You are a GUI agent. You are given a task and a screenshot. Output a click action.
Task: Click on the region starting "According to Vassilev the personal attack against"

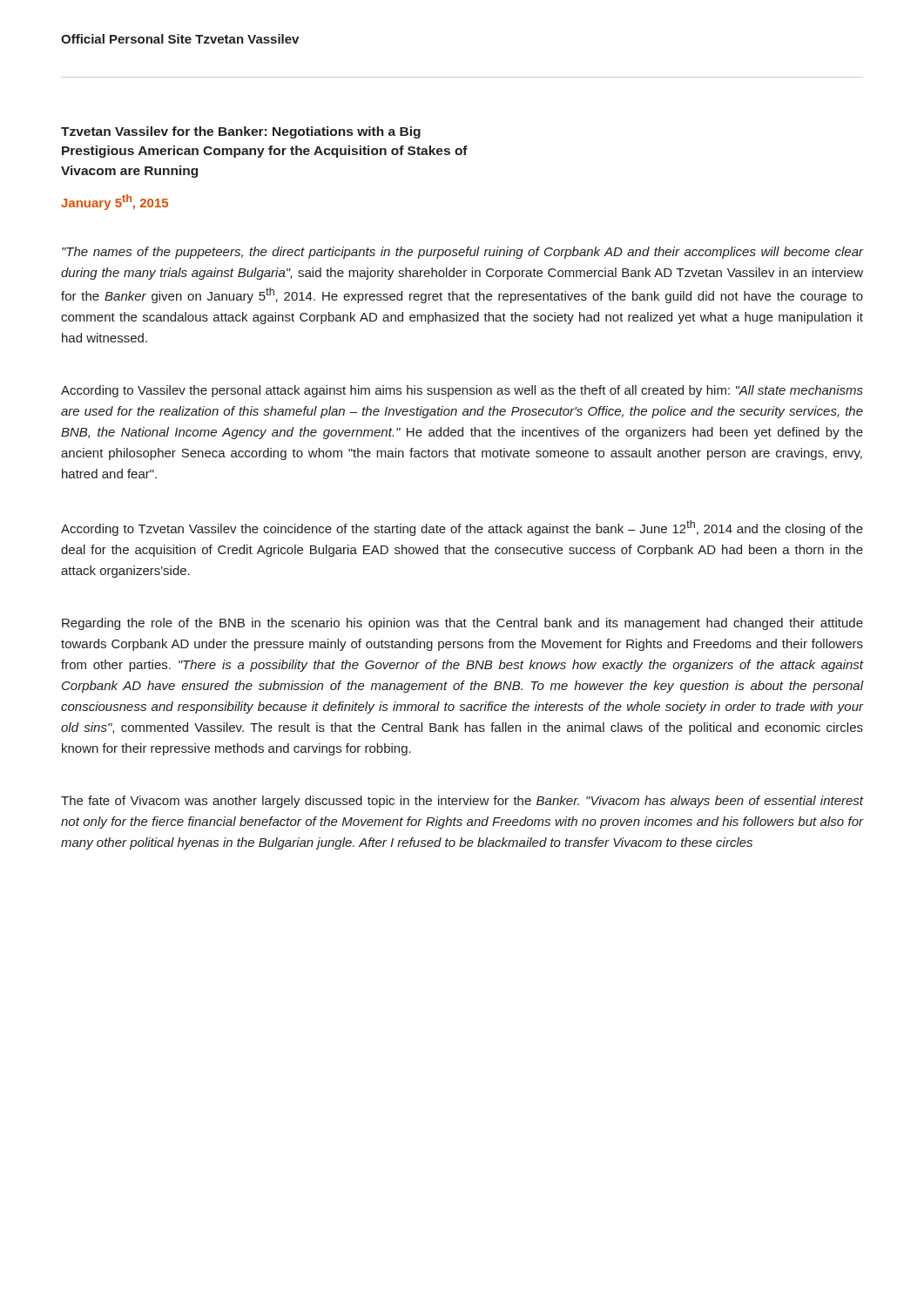pos(462,432)
